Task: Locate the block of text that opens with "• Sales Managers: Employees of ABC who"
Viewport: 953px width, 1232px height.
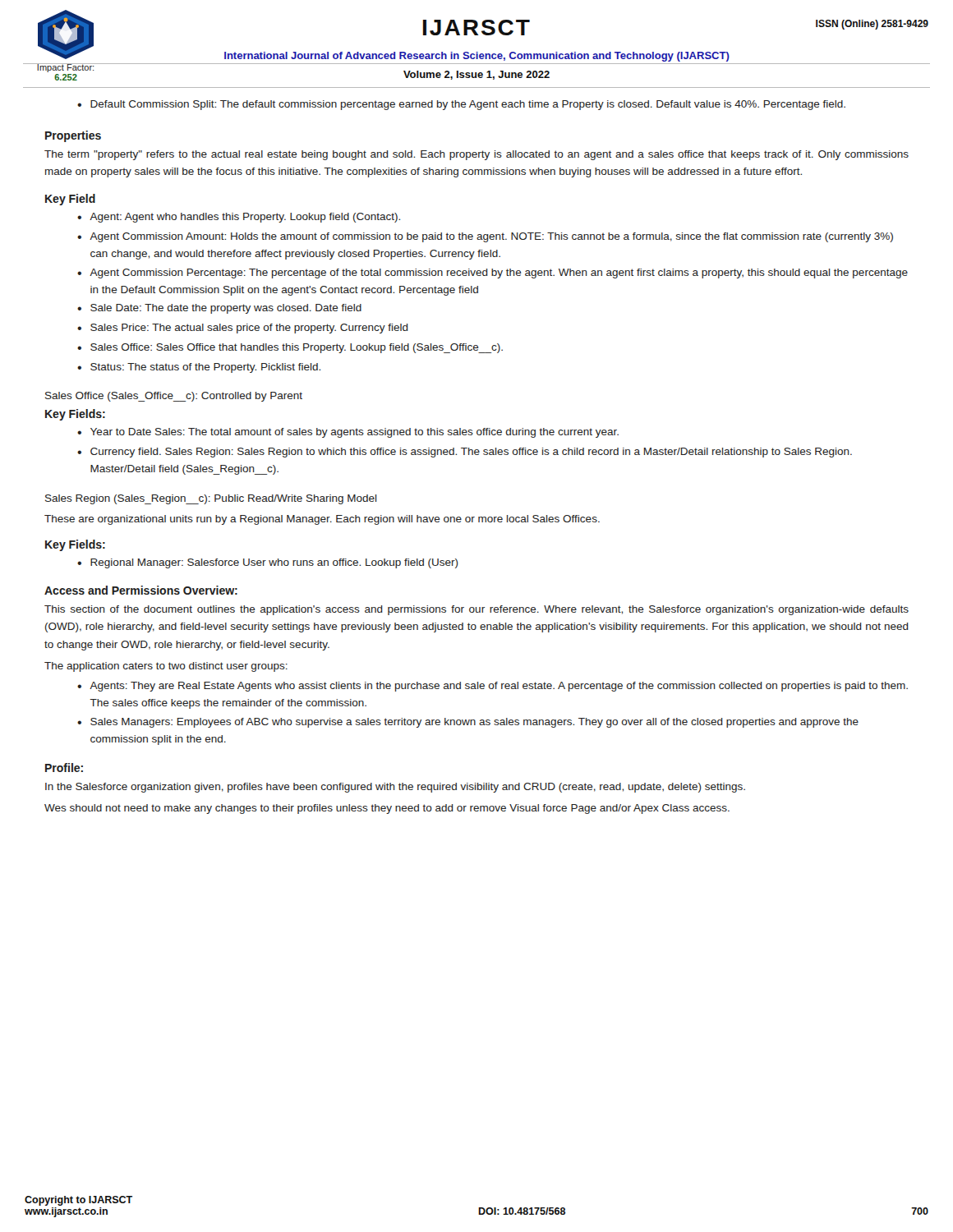Action: [493, 731]
